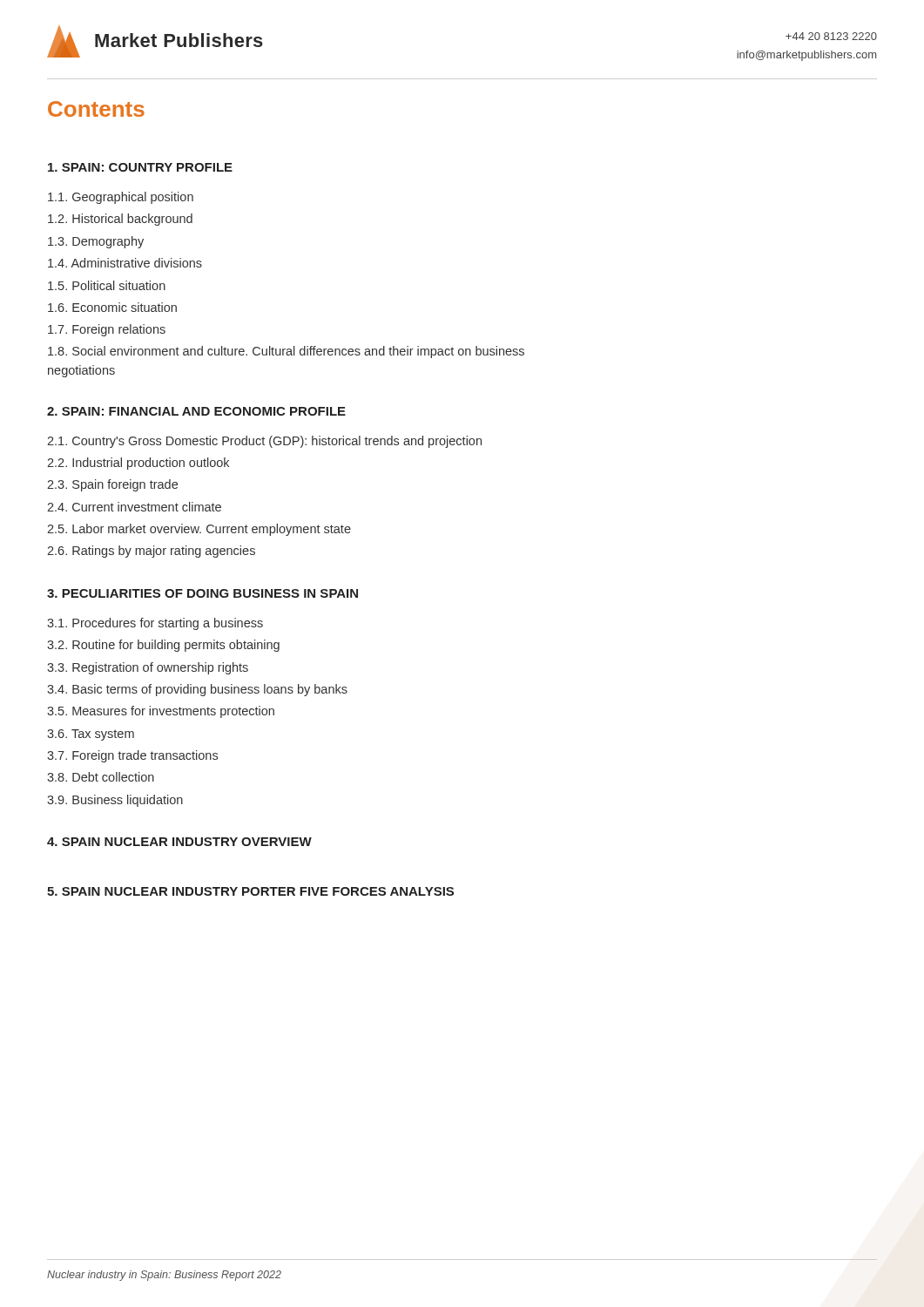Locate the text "6. Economic situation"
The image size is (924, 1307).
(112, 307)
